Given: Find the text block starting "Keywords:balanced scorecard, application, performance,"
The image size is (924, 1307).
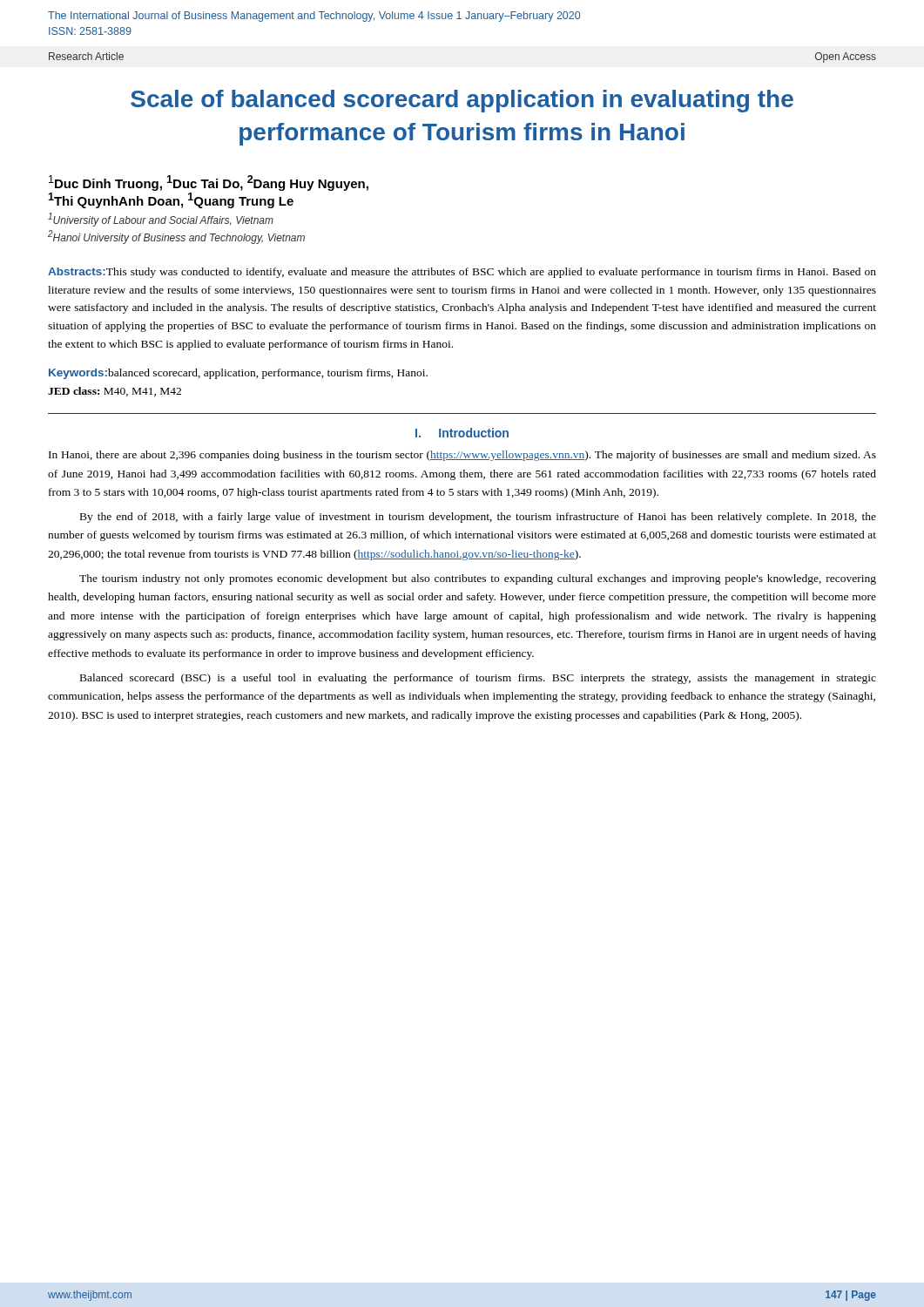Looking at the screenshot, I should point(238,382).
